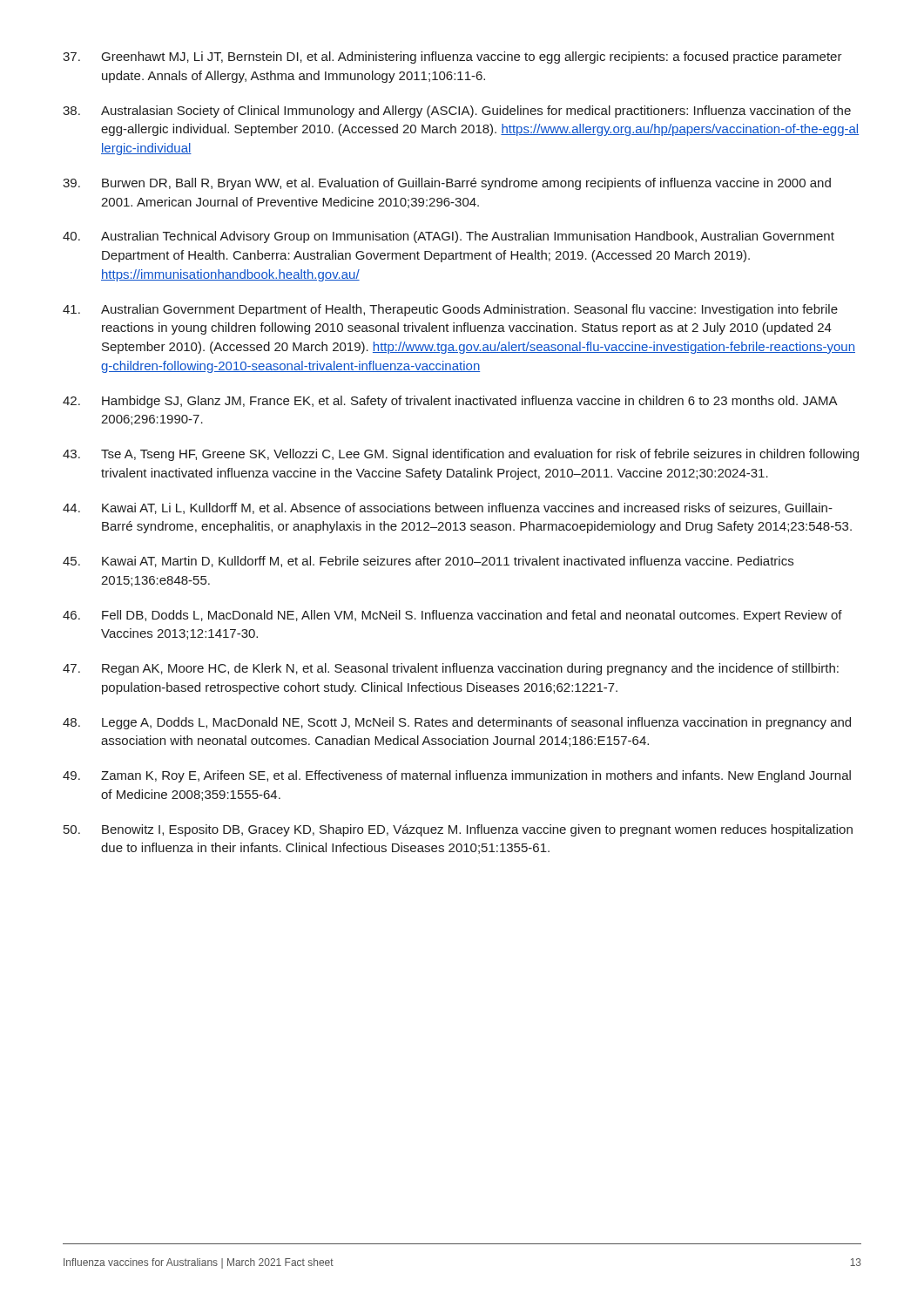The height and width of the screenshot is (1307, 924).
Task: Locate the block of text that opens with "43. Tse A,"
Action: click(462, 463)
